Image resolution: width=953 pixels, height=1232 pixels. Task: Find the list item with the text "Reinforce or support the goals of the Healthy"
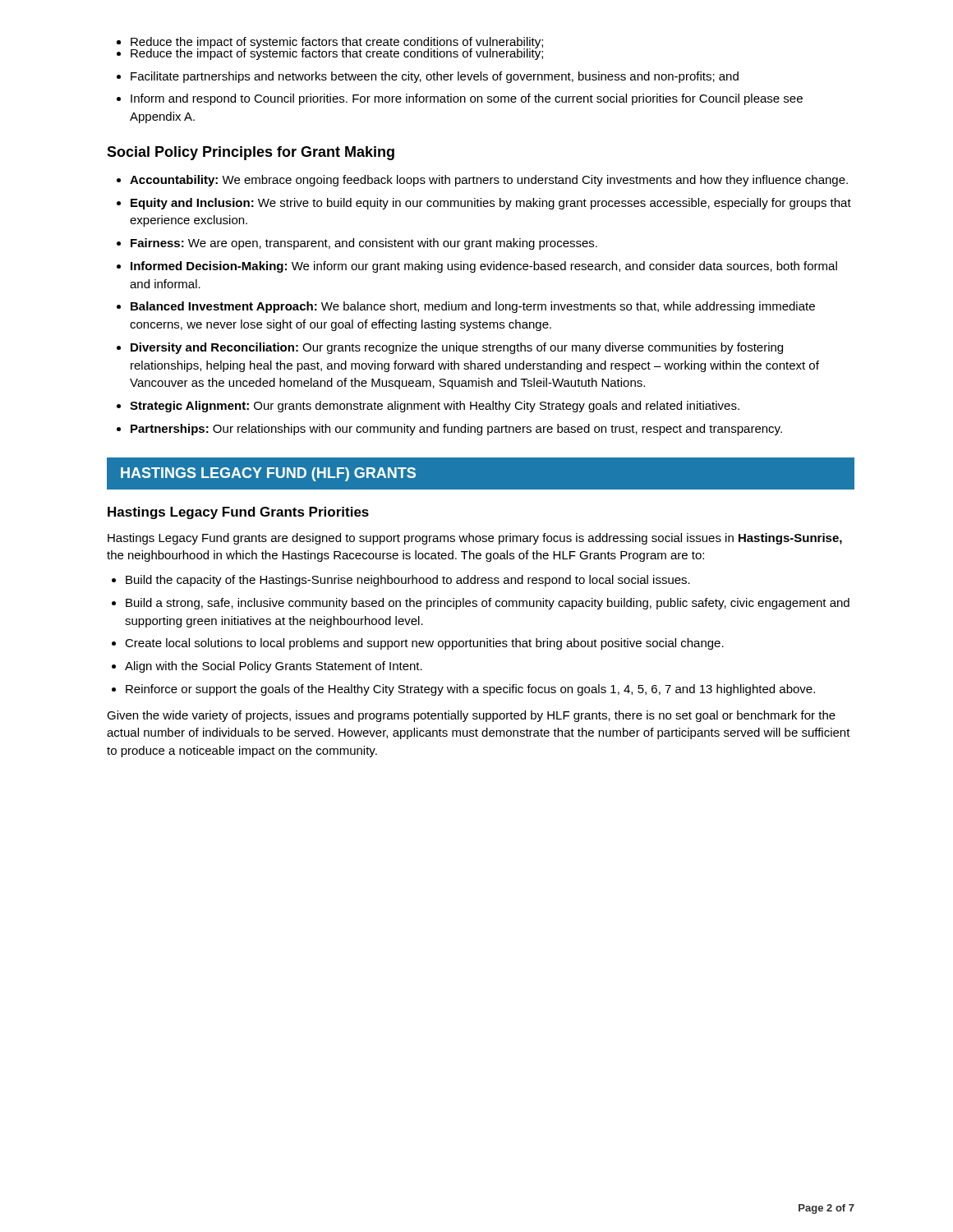point(470,689)
